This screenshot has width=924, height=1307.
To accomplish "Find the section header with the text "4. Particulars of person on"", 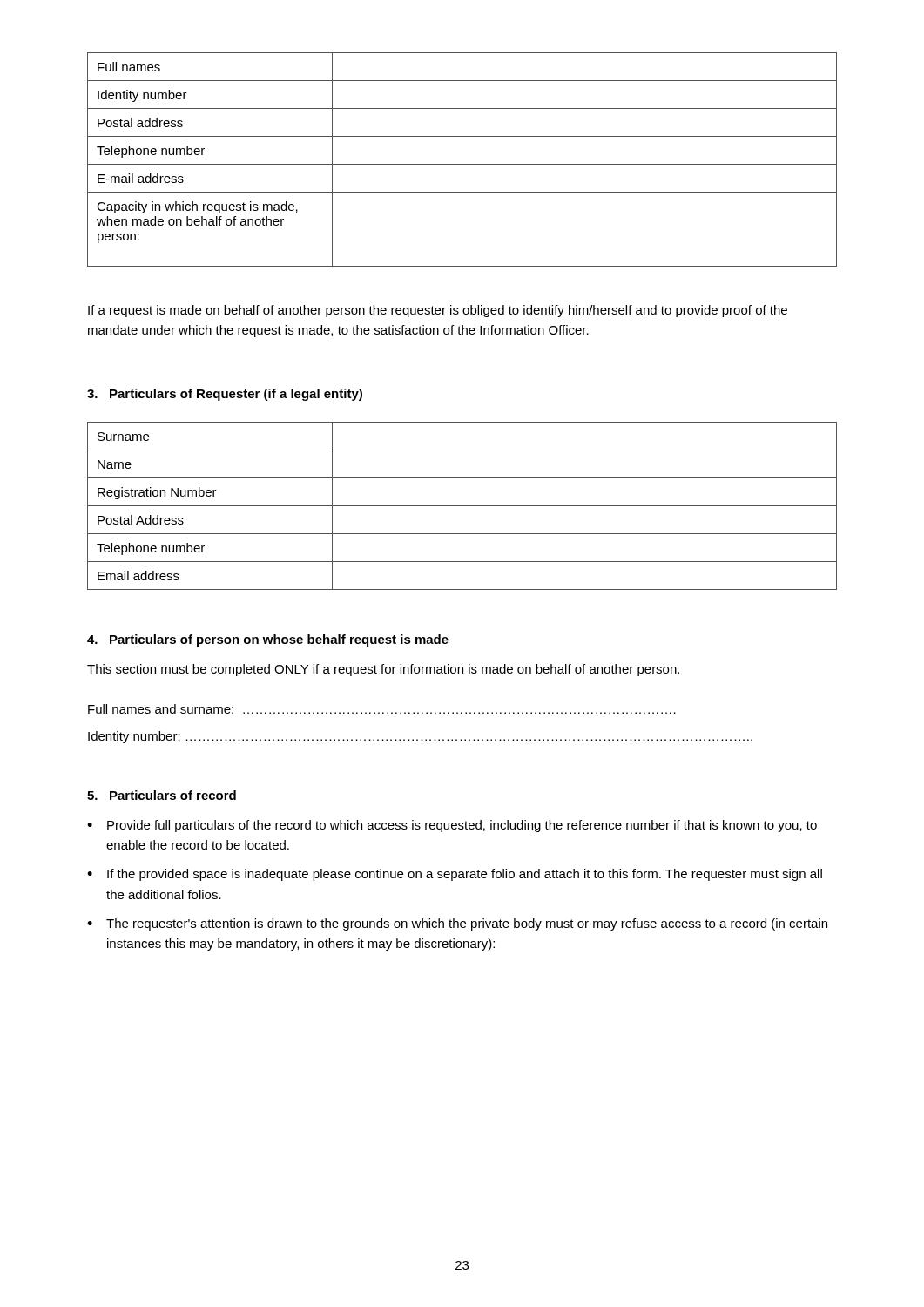I will click(268, 639).
